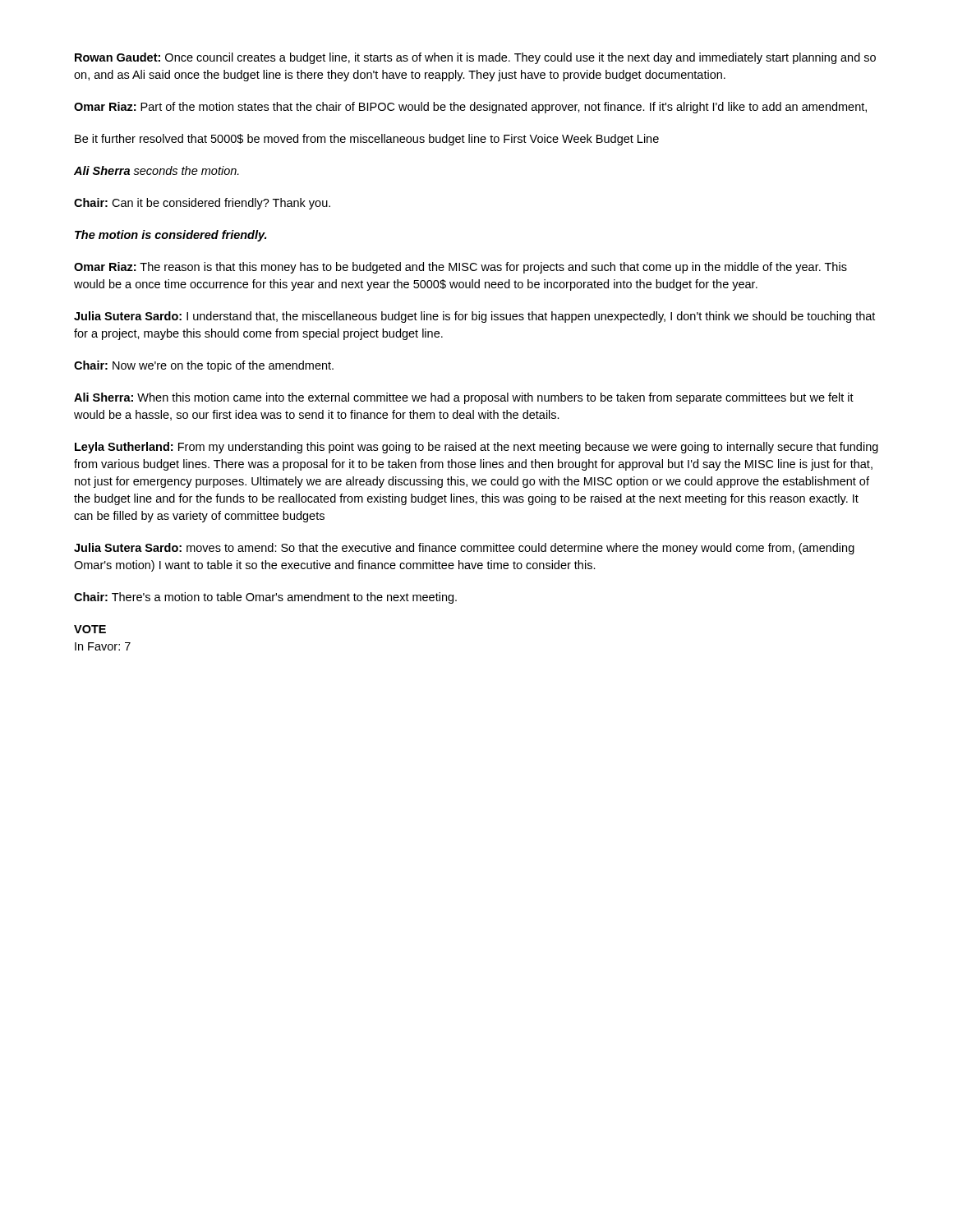This screenshot has height=1232, width=953.
Task: Locate the text block that reads "Ali Sherra: When this motion came into the"
Action: tap(464, 406)
